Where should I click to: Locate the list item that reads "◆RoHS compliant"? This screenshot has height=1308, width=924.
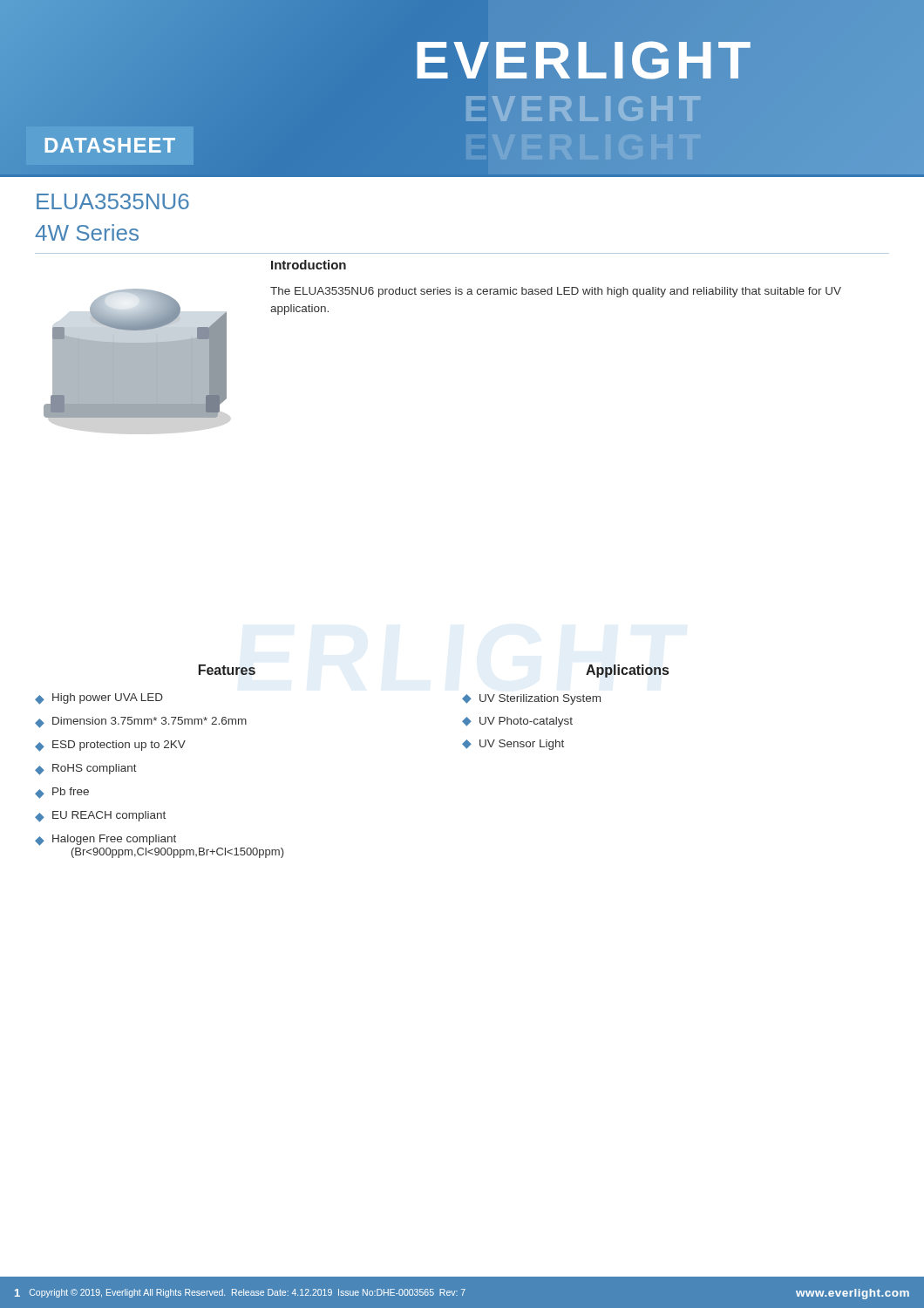tap(86, 769)
